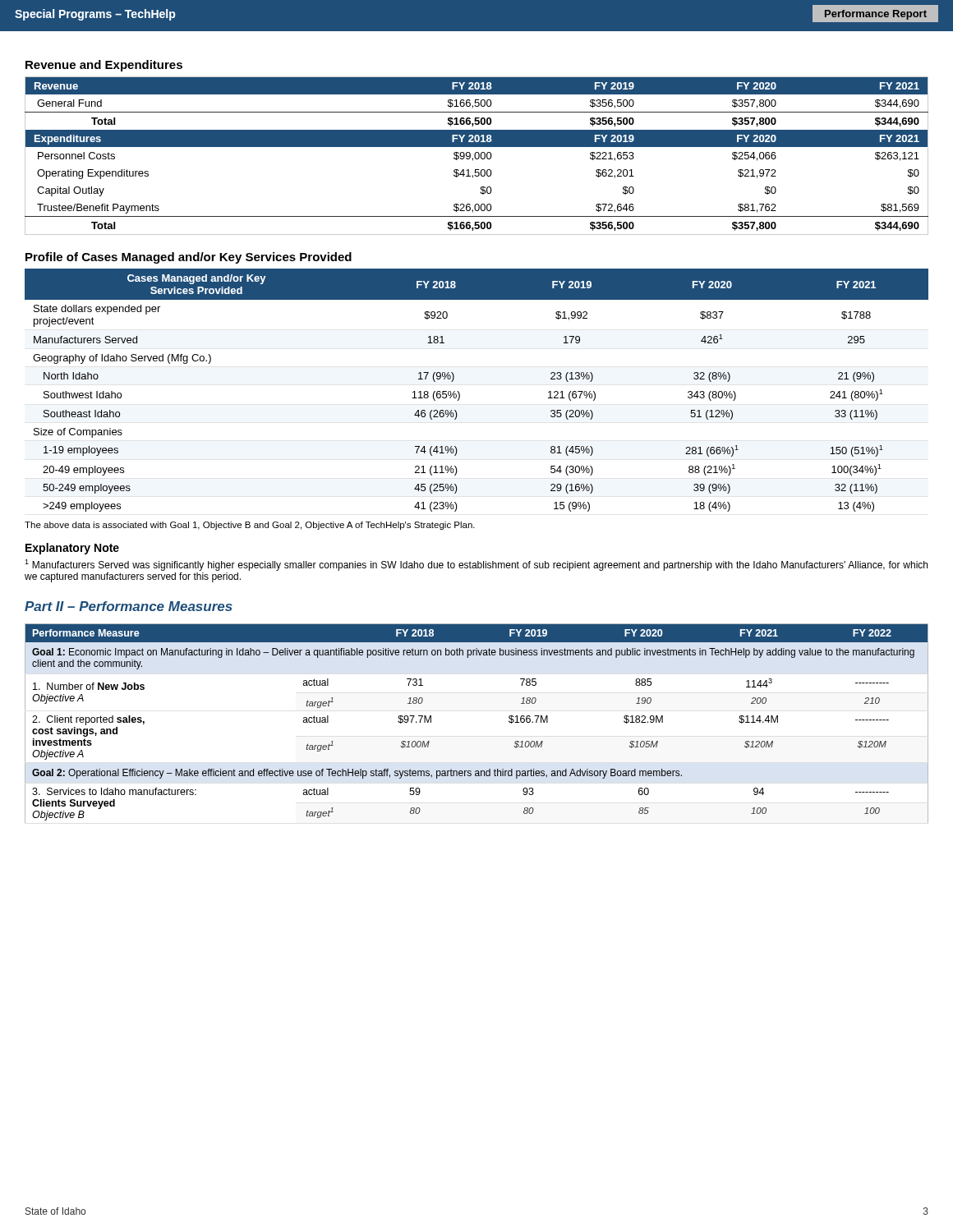Select the text block that says "1 Manufacturers Served was"
Screen dimensions: 1232x953
click(476, 570)
